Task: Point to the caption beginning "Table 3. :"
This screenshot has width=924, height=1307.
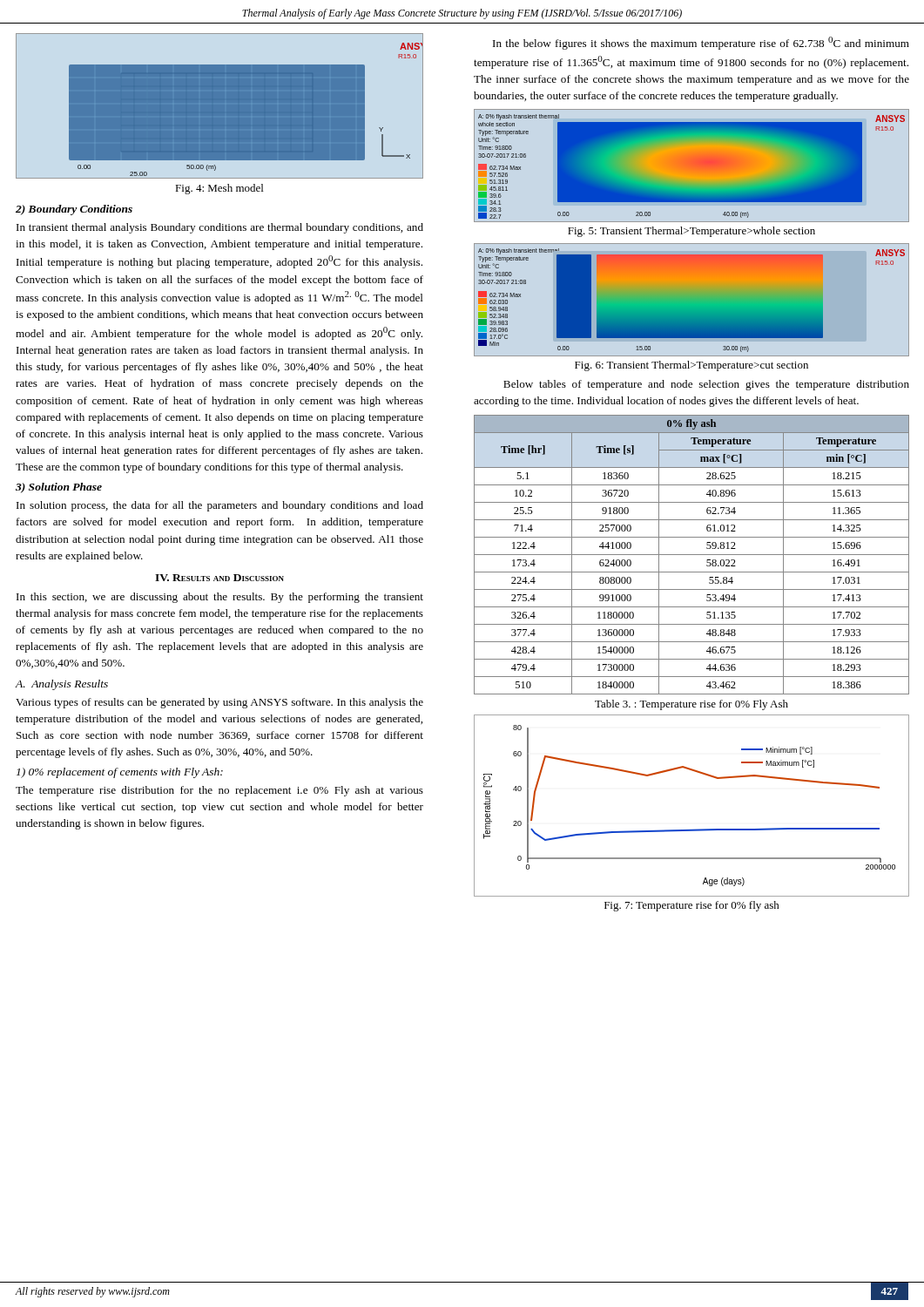Action: [x=691, y=703]
